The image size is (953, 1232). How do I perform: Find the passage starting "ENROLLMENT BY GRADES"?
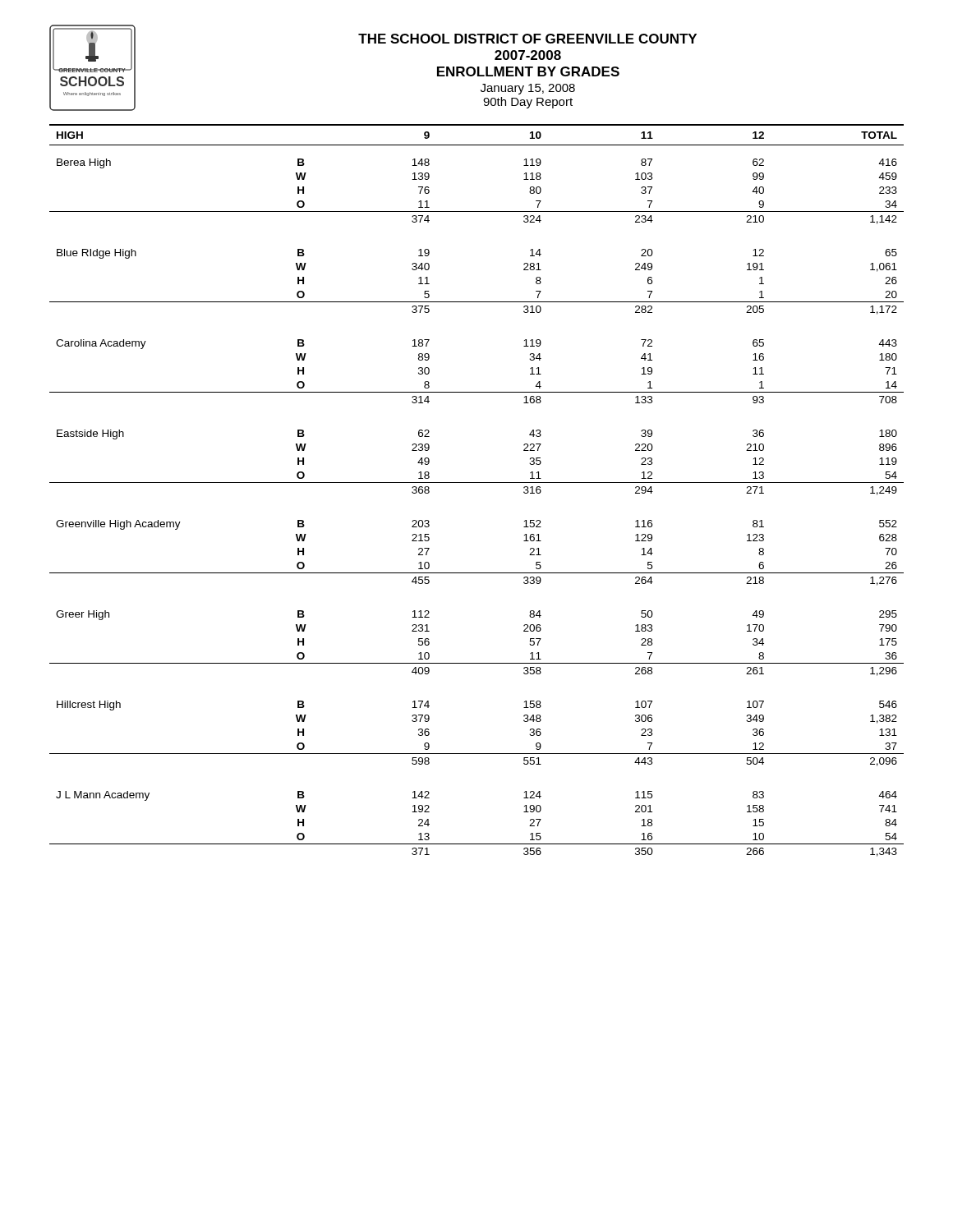point(528,72)
